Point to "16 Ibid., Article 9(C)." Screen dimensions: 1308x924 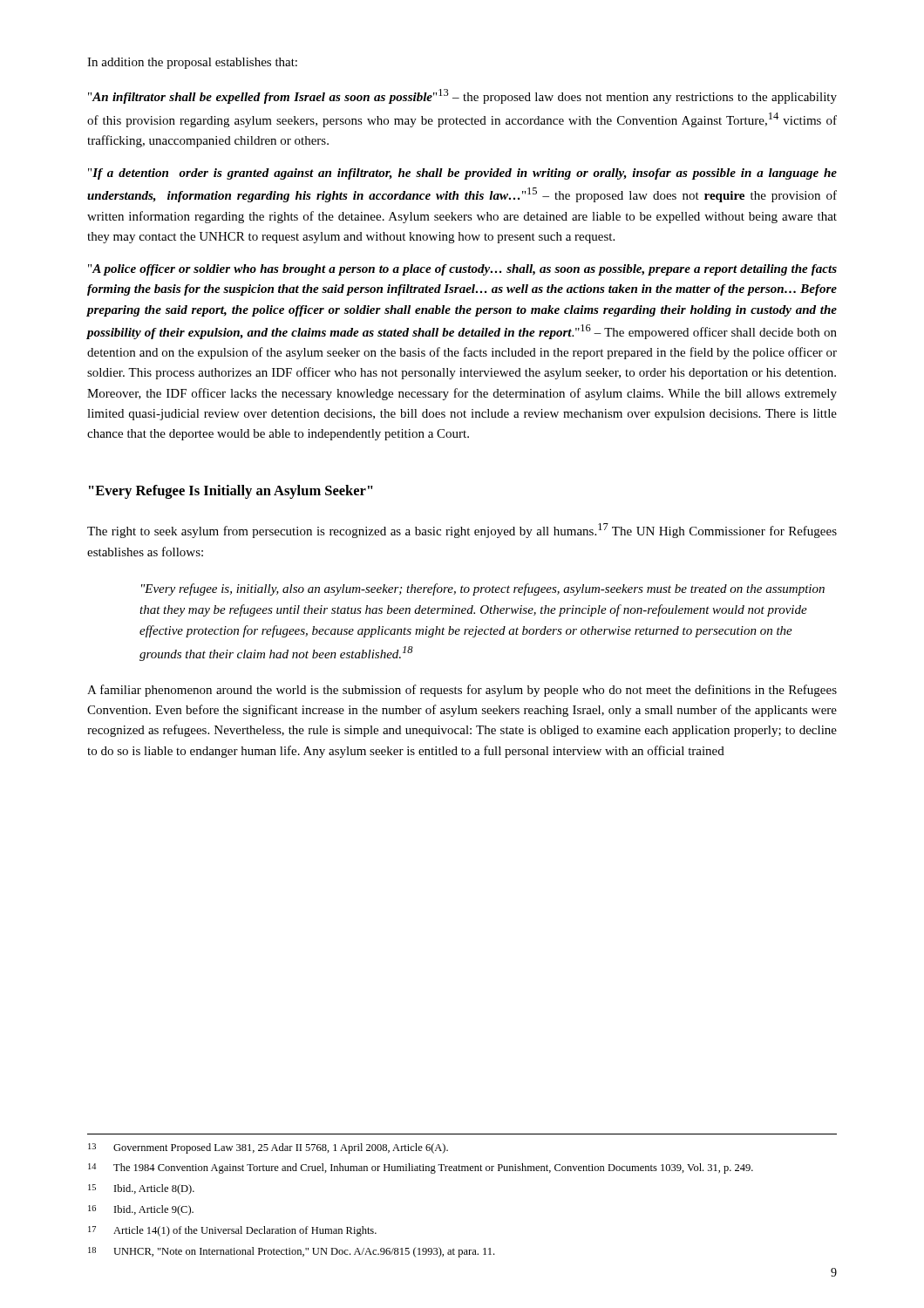click(141, 1210)
